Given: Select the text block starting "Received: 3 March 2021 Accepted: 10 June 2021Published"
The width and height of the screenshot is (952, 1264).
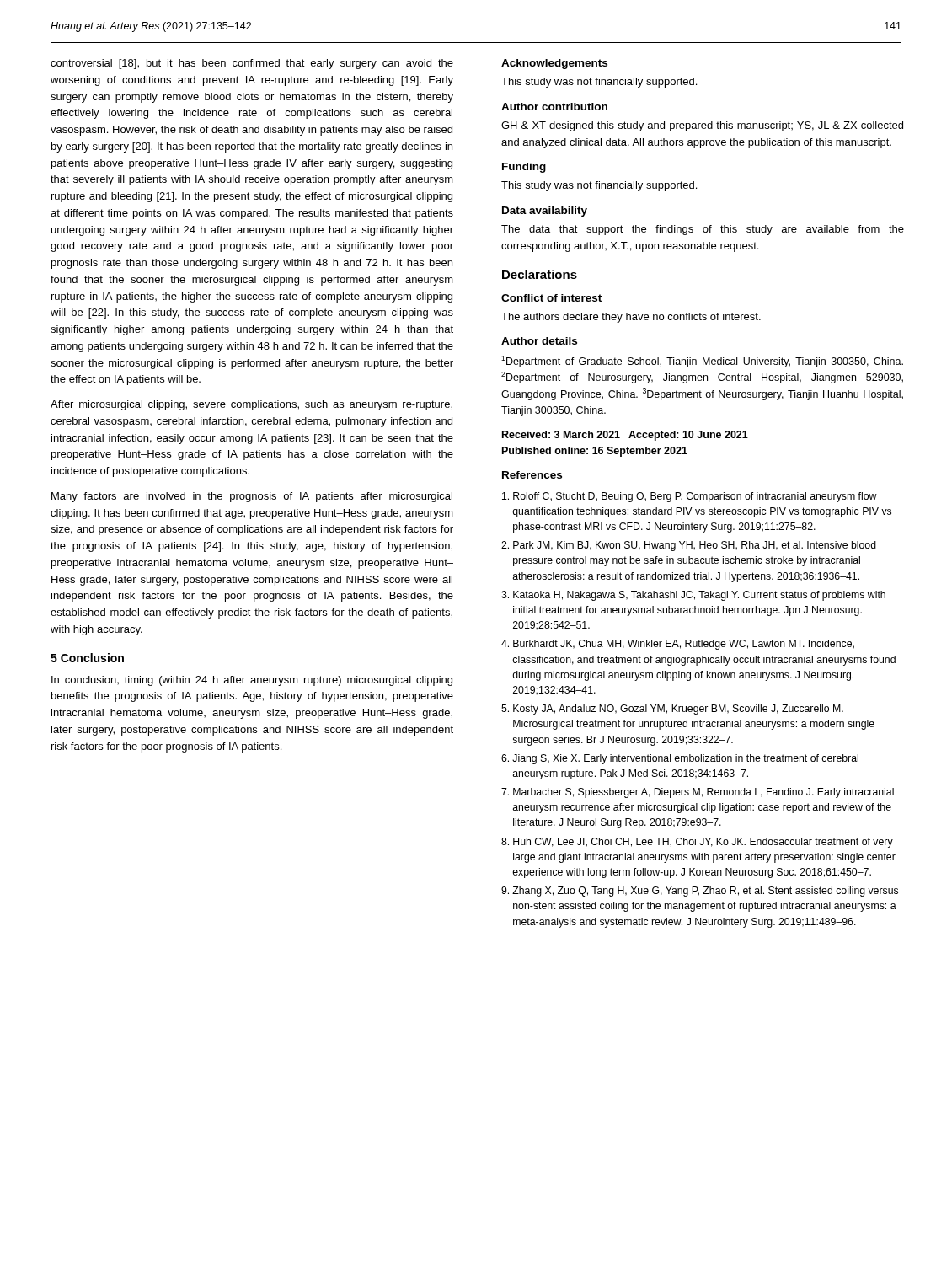Looking at the screenshot, I should click(x=625, y=443).
